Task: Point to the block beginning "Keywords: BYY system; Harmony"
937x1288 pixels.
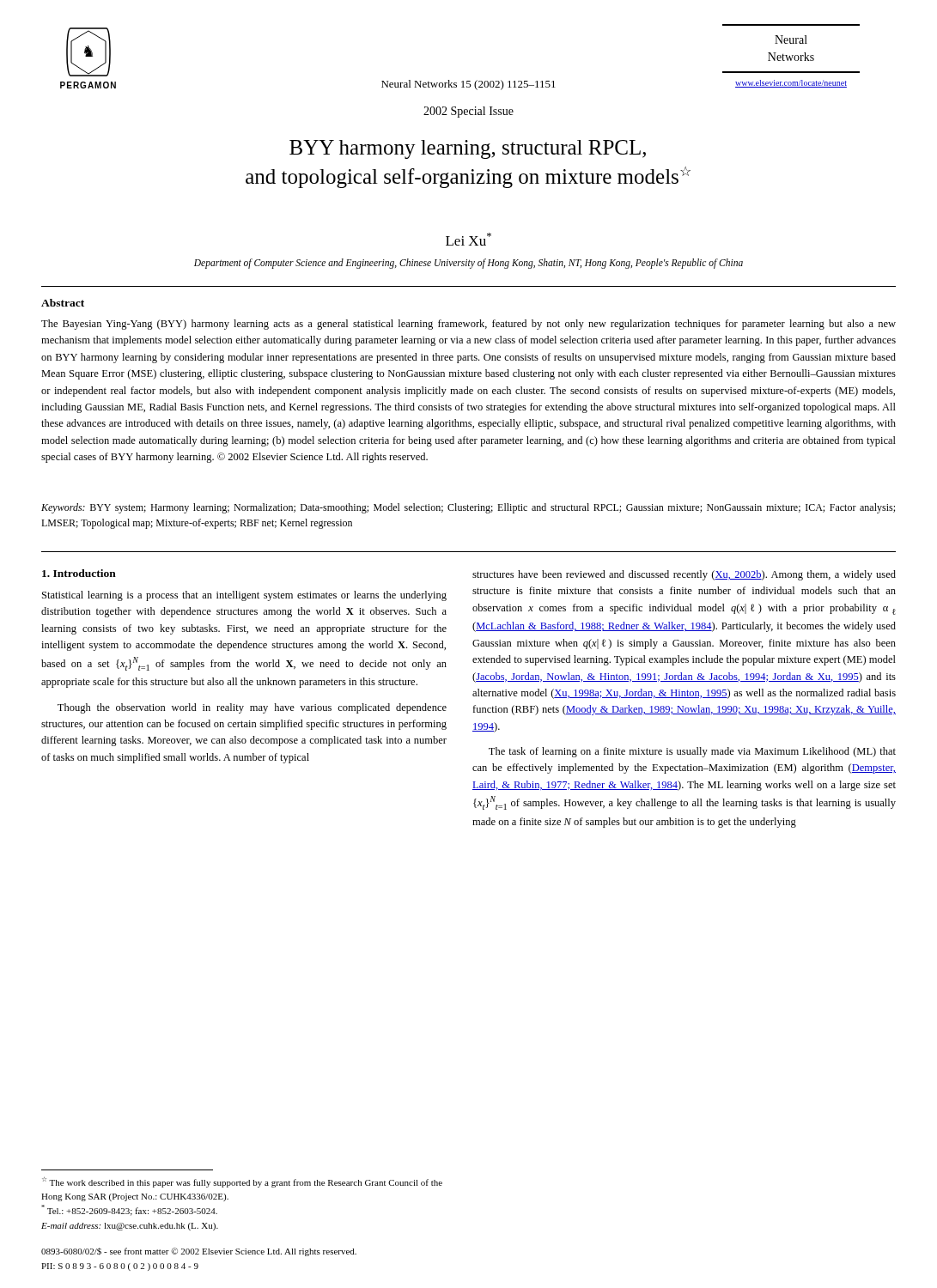Action: point(468,515)
